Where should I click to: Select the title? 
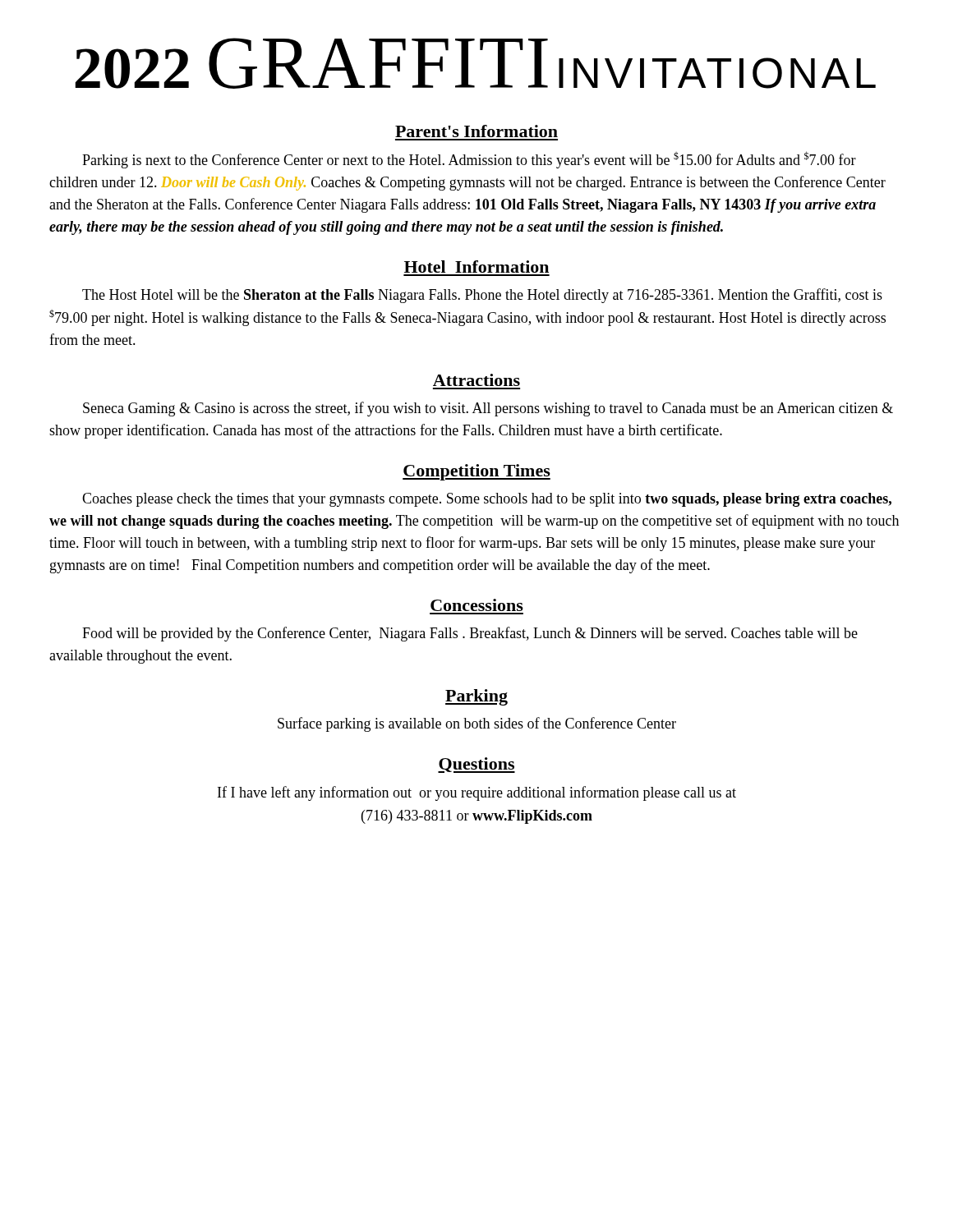tap(476, 63)
